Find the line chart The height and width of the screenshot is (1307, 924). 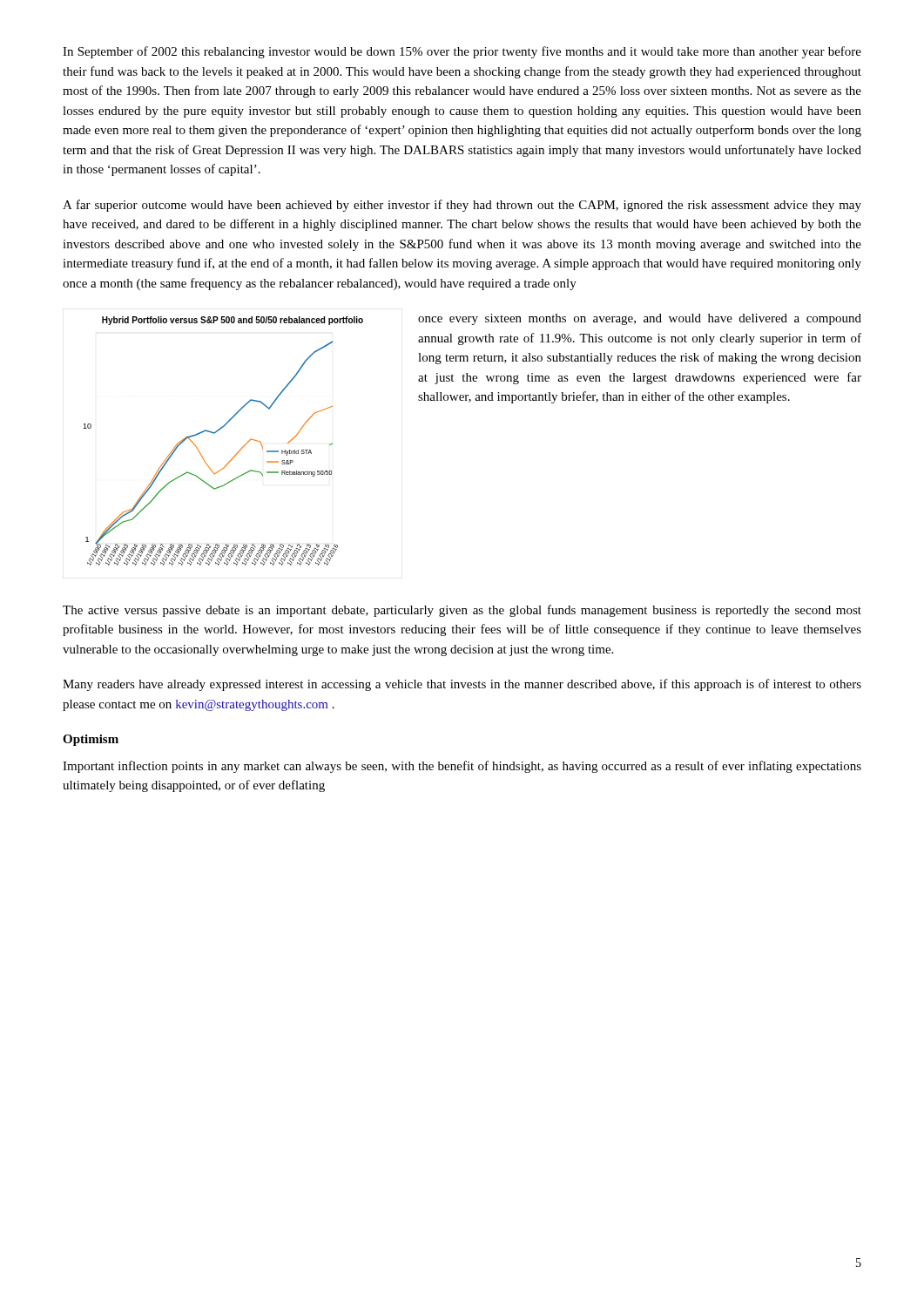click(x=233, y=446)
